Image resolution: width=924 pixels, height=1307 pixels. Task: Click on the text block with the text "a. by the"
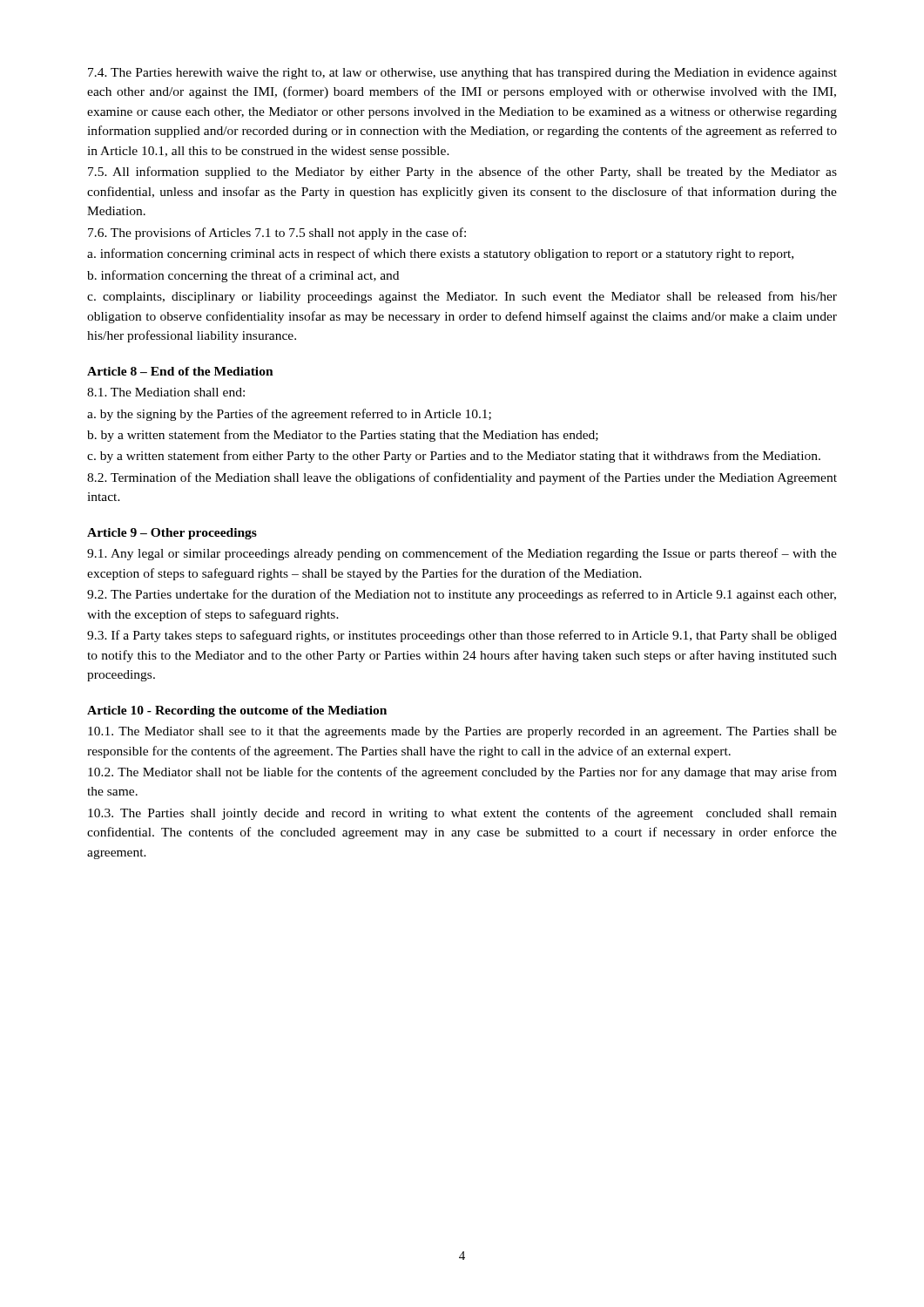(x=290, y=413)
